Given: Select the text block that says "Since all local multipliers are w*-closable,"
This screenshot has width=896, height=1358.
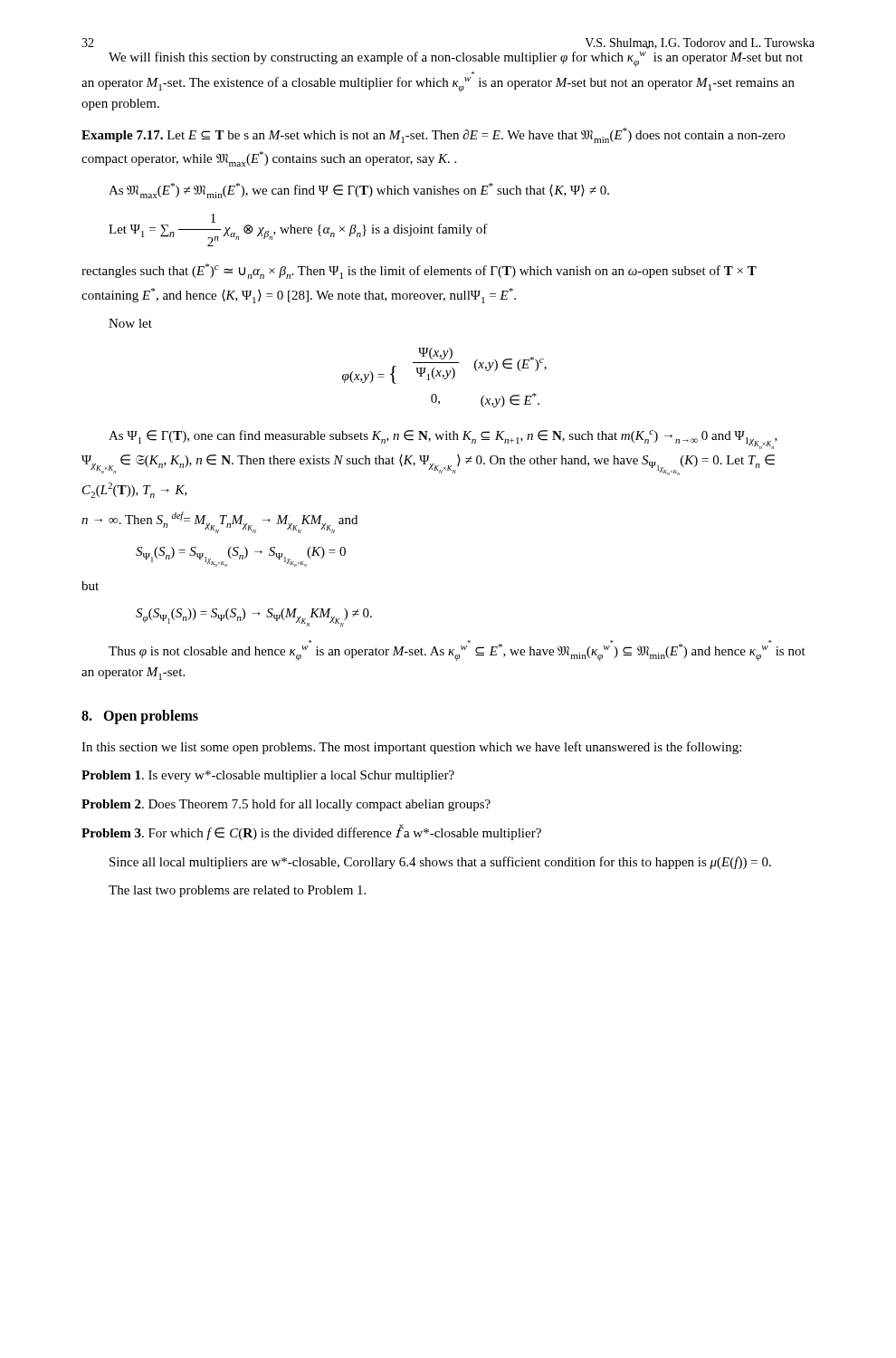Looking at the screenshot, I should tap(448, 862).
